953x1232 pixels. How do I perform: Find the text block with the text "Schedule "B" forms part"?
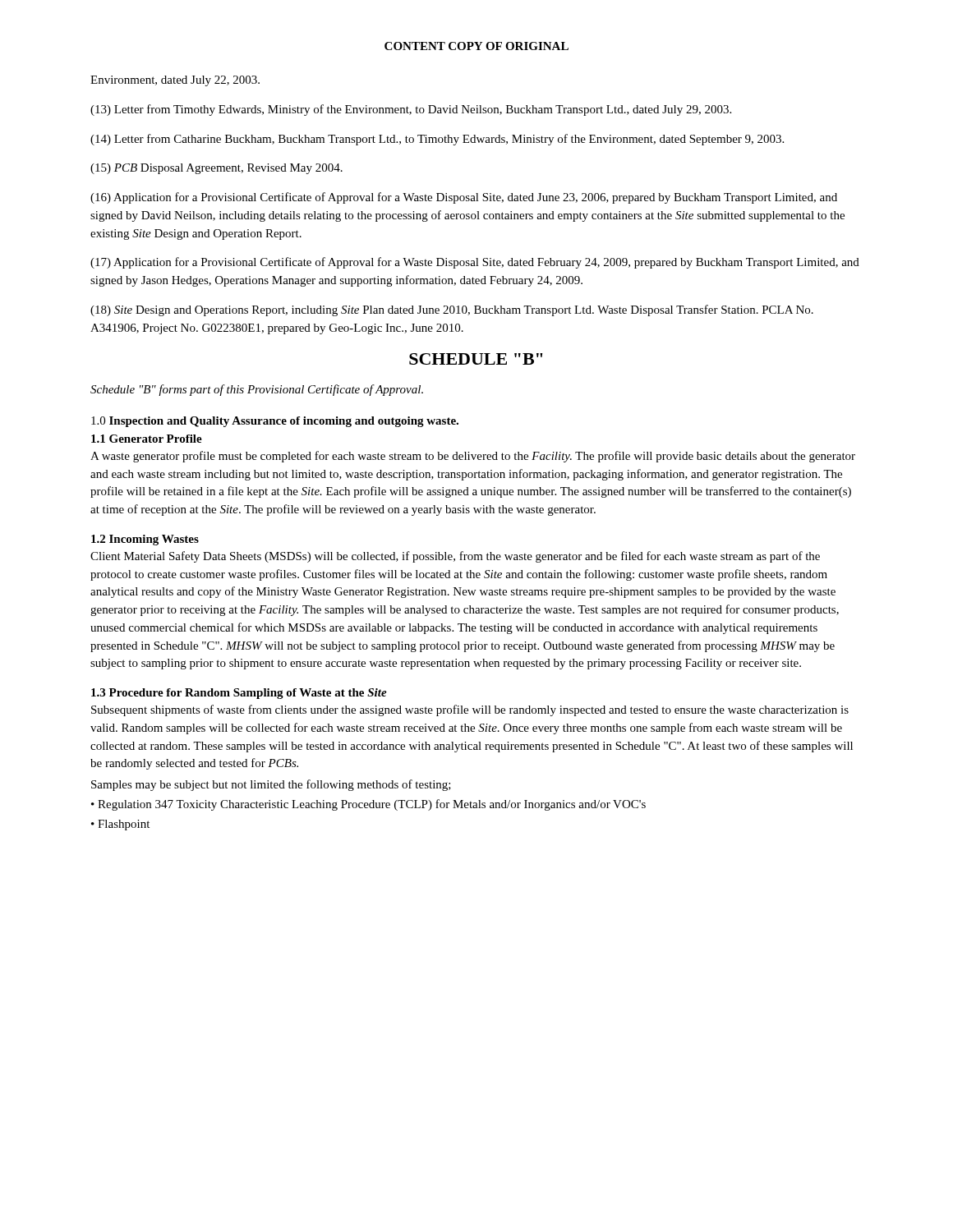pyautogui.click(x=257, y=389)
